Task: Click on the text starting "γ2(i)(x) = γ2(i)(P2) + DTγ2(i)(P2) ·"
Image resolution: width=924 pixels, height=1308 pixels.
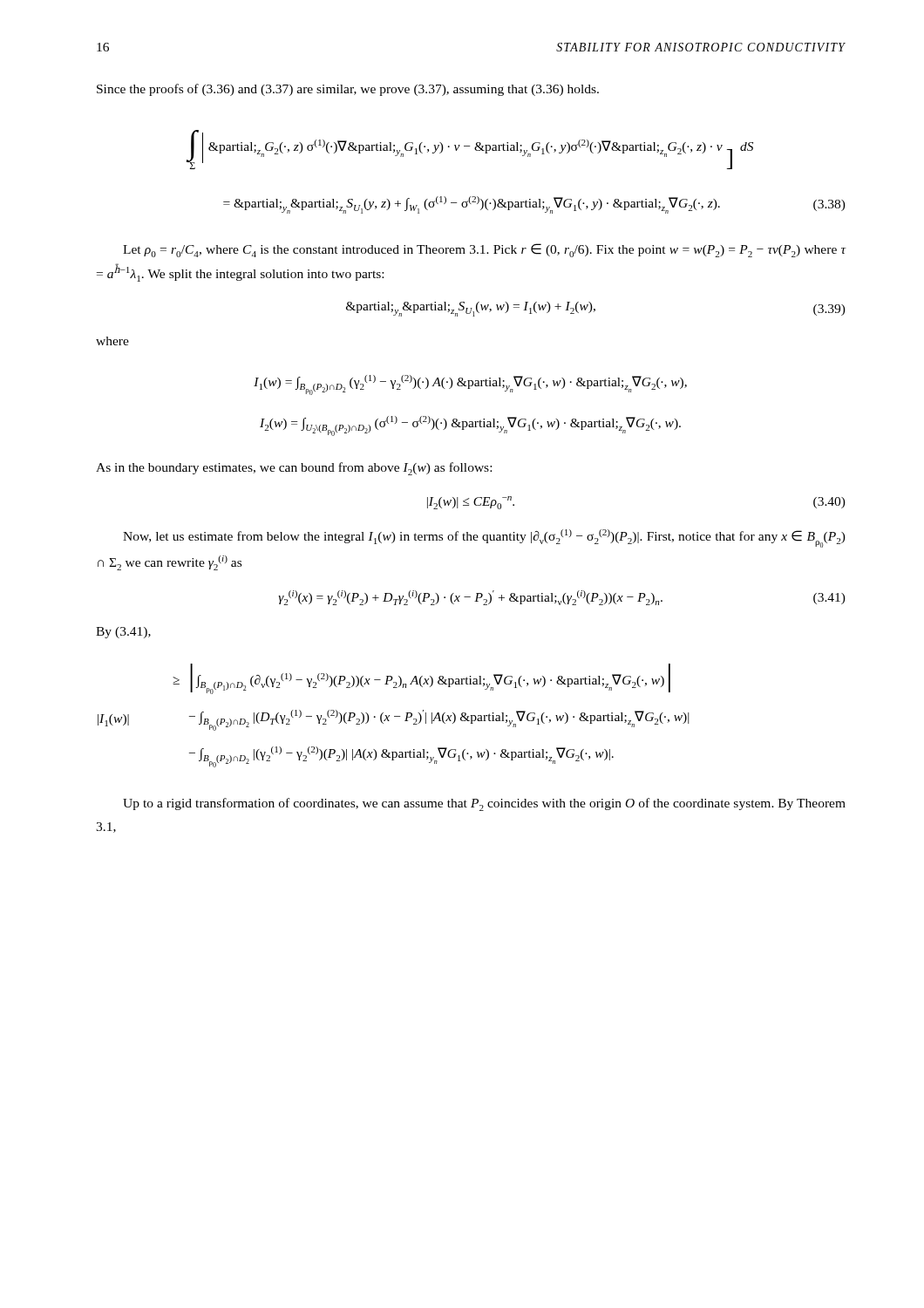Action: [471, 597]
